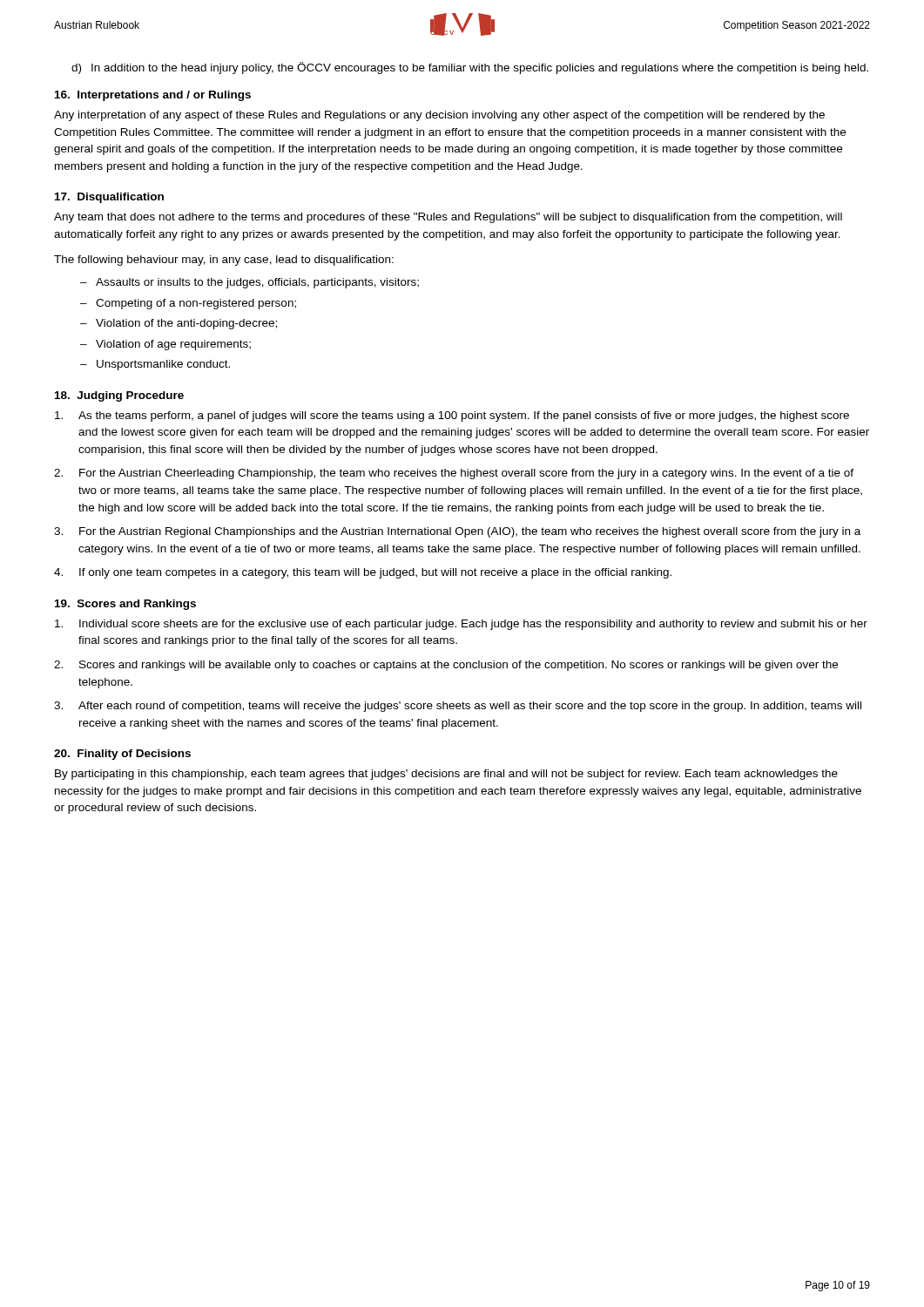The height and width of the screenshot is (1307, 924).
Task: Select the passage starting "As the teams perform, a panel of"
Action: 462,432
